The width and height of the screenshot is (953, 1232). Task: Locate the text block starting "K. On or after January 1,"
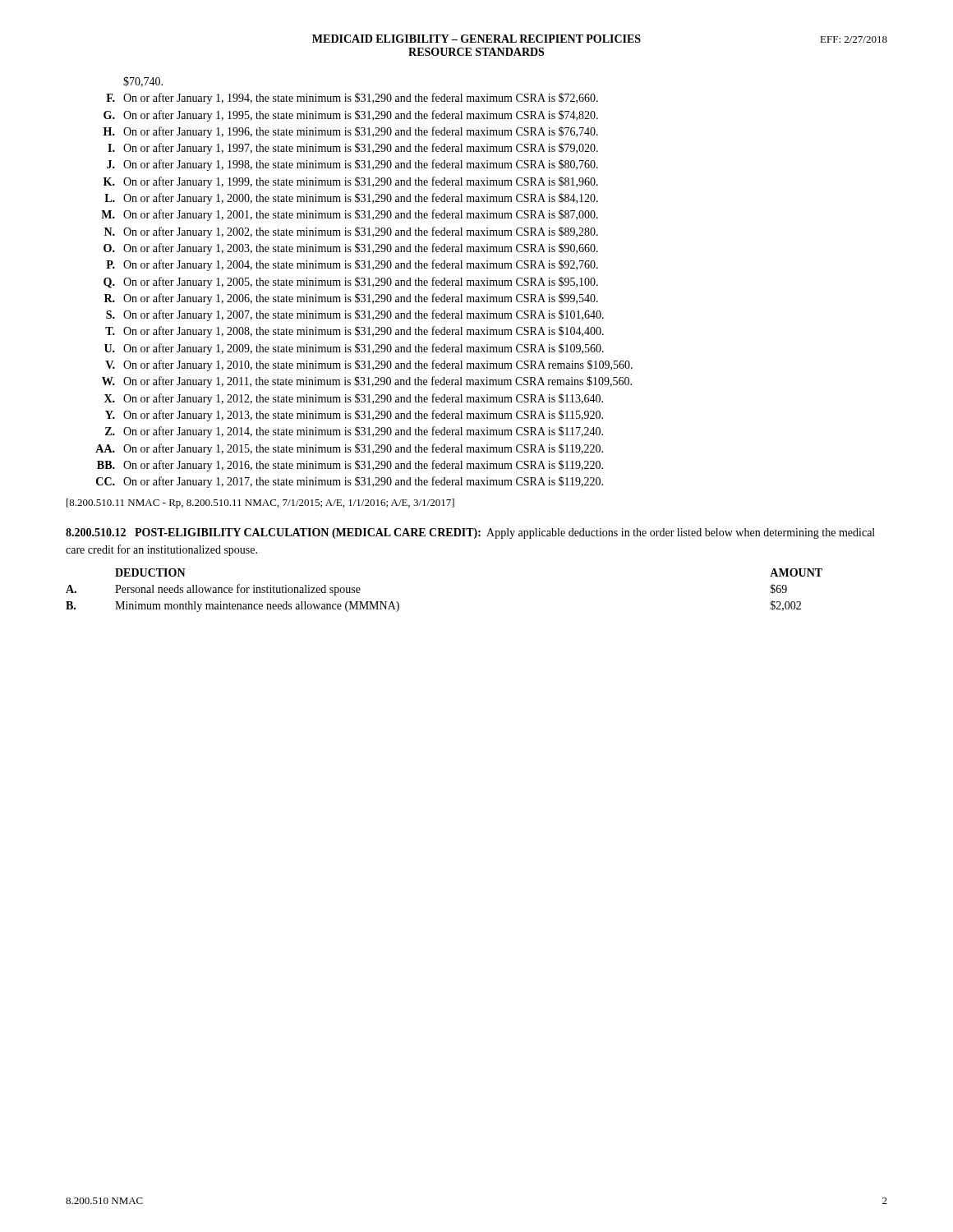click(x=476, y=182)
